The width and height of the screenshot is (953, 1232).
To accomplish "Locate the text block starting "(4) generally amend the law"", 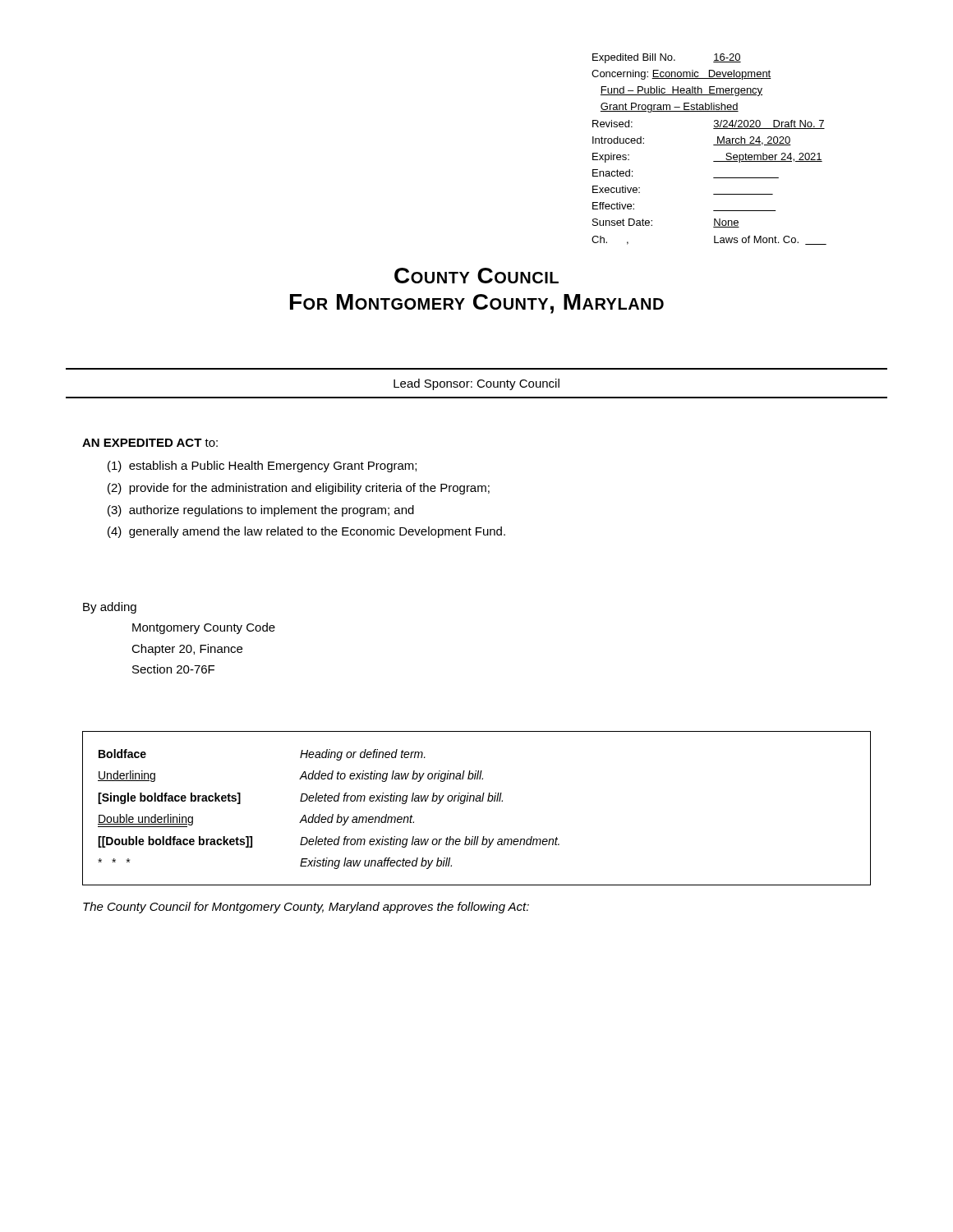I will [306, 531].
